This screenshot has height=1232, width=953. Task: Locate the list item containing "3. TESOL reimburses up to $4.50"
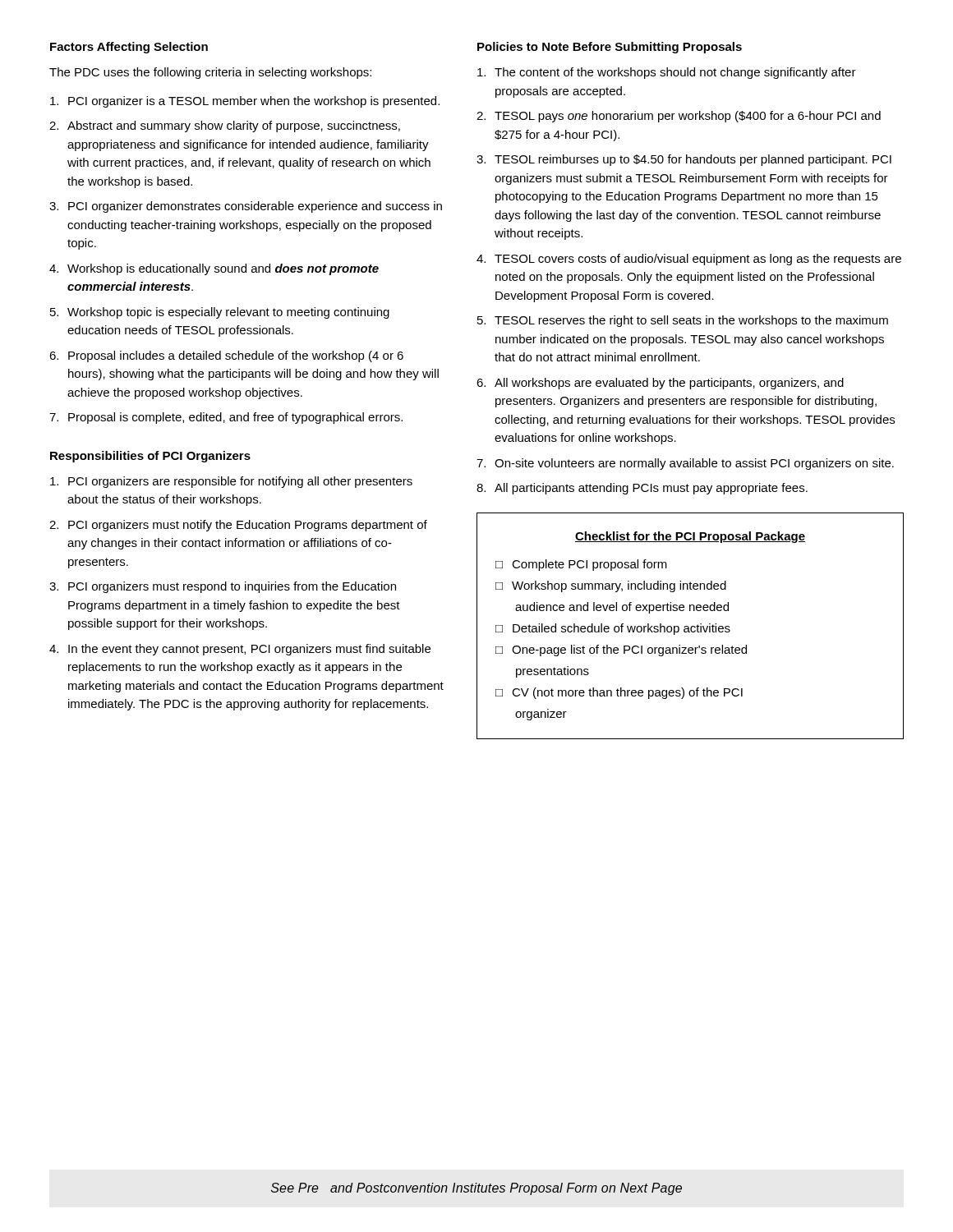[x=690, y=197]
